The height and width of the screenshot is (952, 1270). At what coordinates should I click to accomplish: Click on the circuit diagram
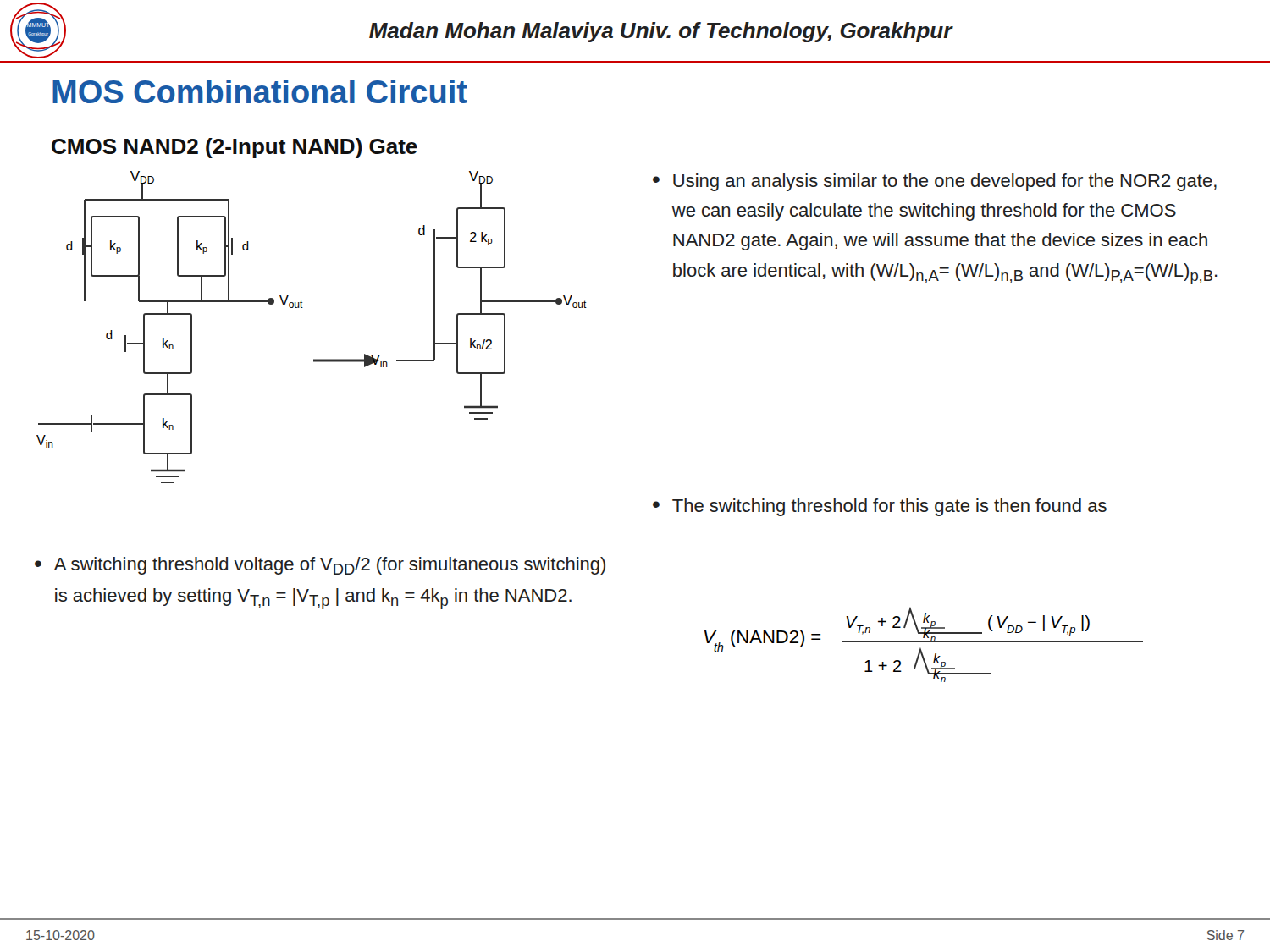pos(330,348)
